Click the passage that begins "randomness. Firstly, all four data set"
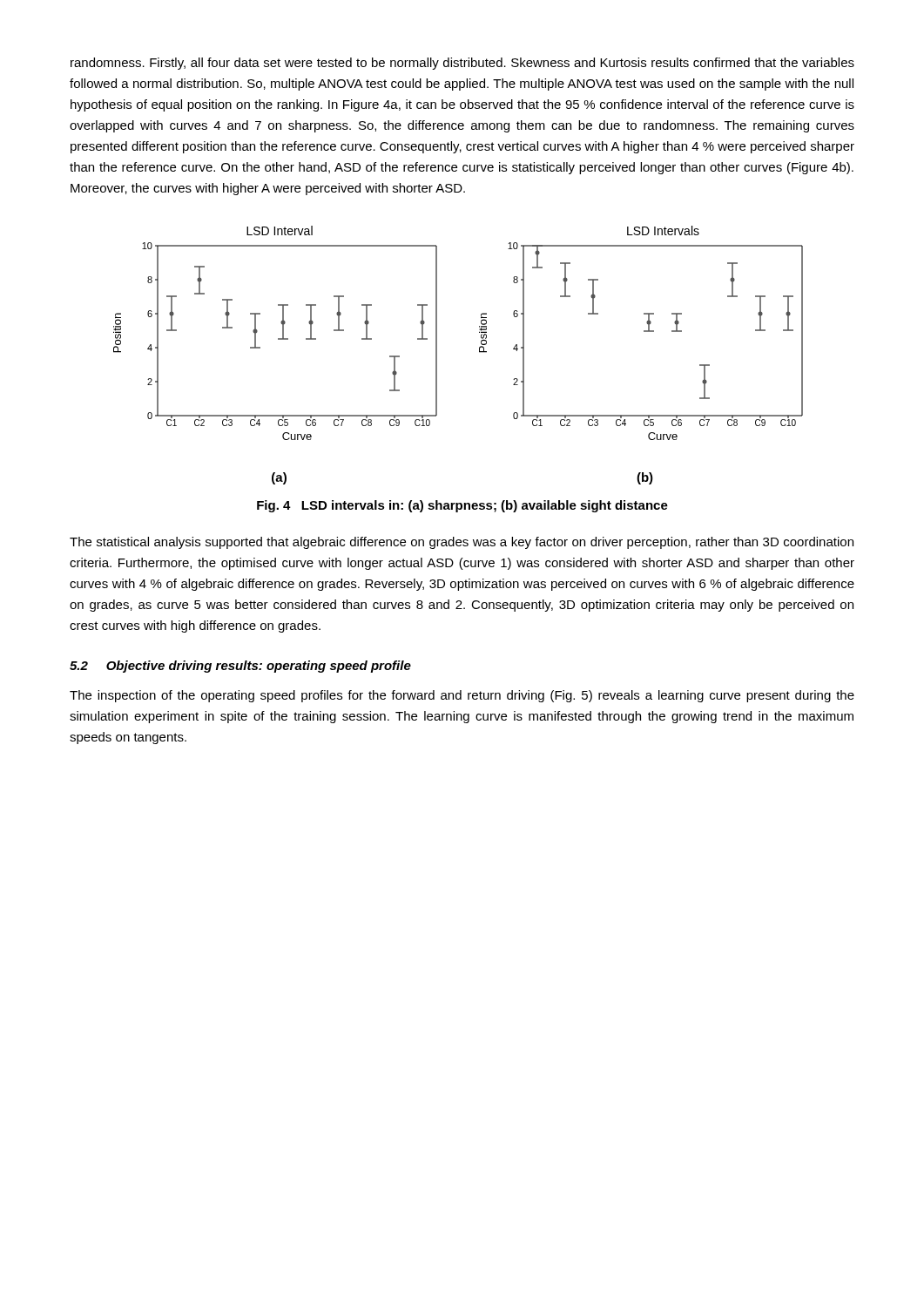The image size is (924, 1307). tap(462, 125)
